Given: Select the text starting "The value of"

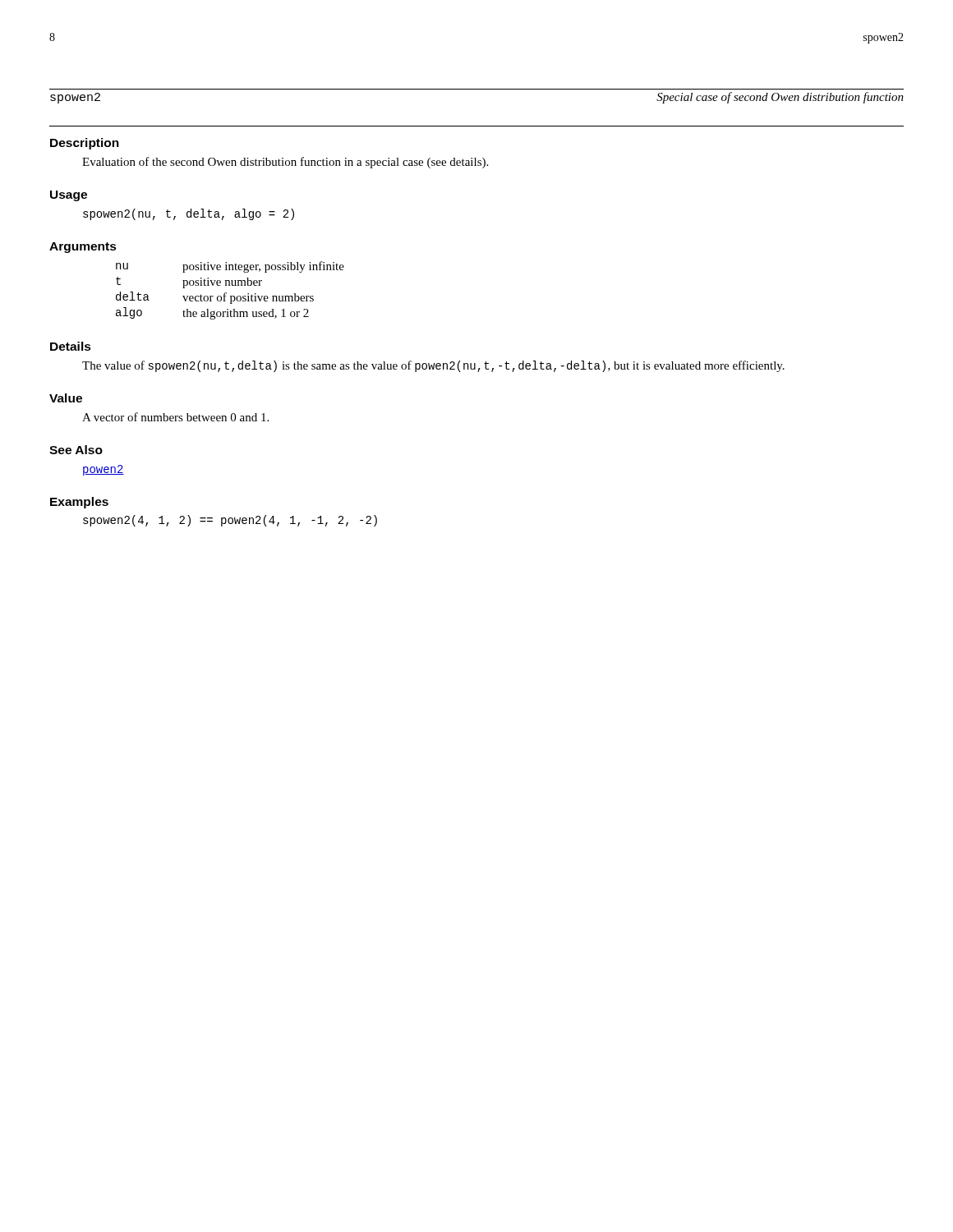Looking at the screenshot, I should pos(434,366).
